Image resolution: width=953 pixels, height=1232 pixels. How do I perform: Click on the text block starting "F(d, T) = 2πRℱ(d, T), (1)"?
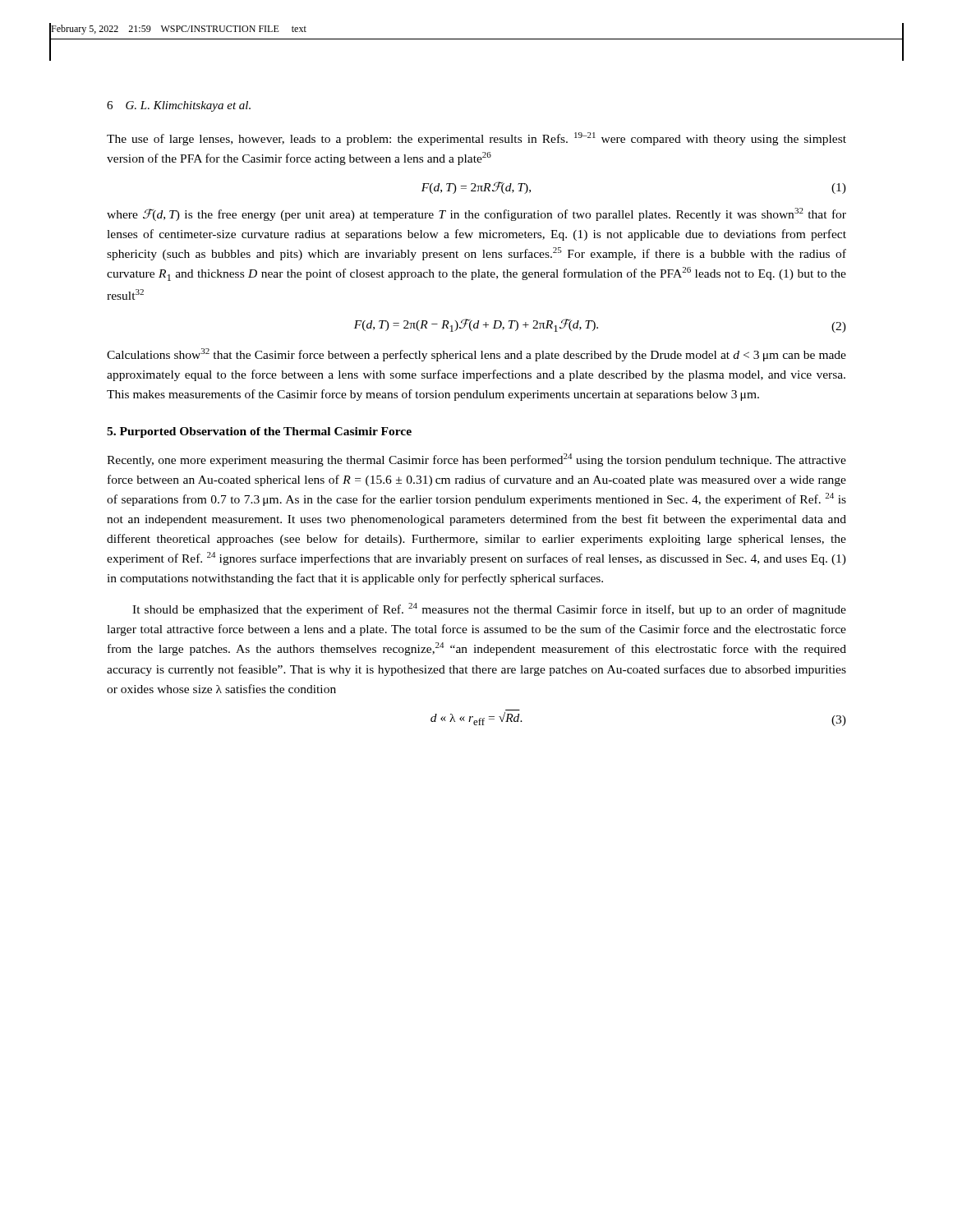pyautogui.click(x=481, y=188)
